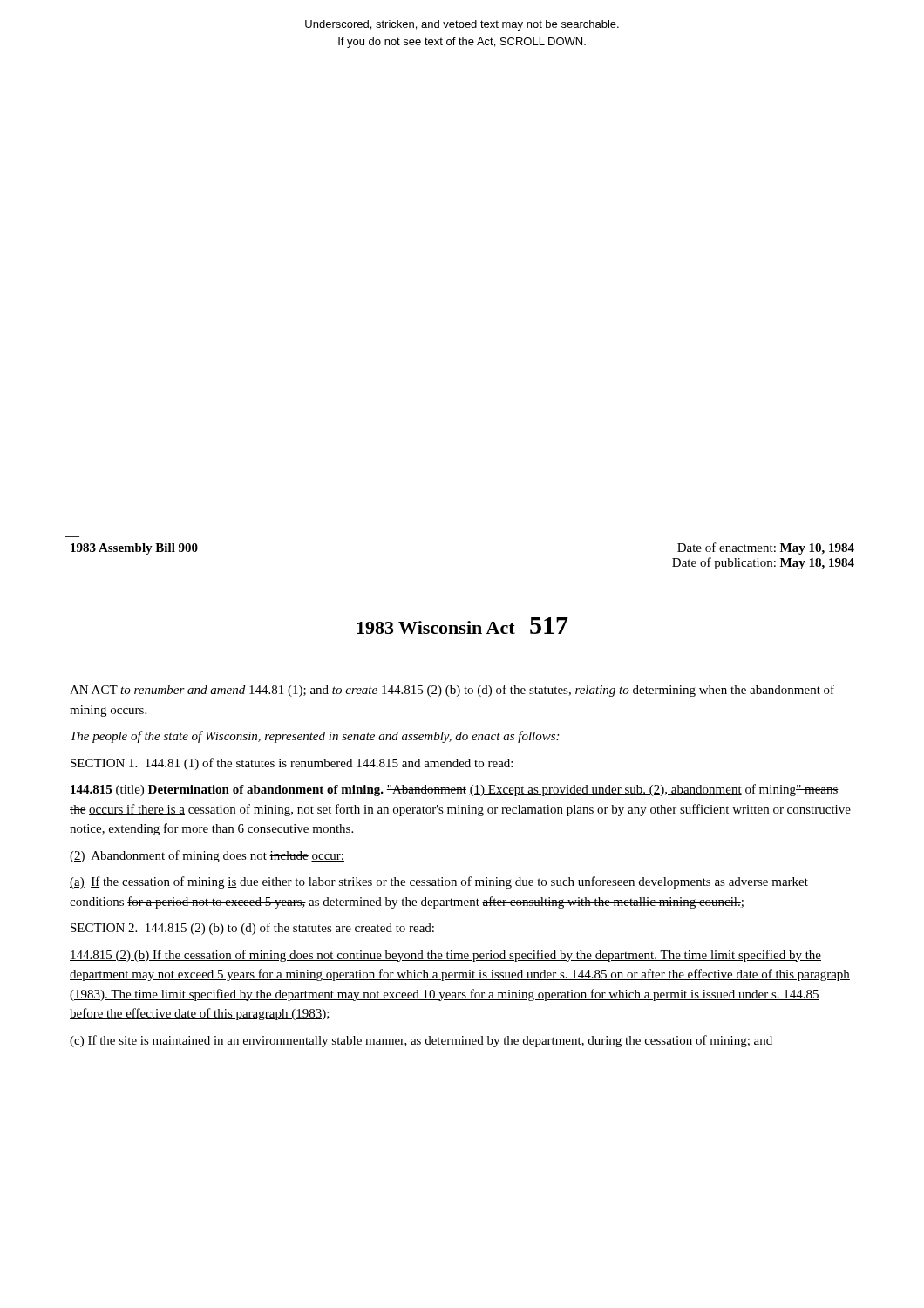Find the block on this page that starts "(a) If the cessation"
This screenshot has height=1308, width=924.
click(462, 892)
